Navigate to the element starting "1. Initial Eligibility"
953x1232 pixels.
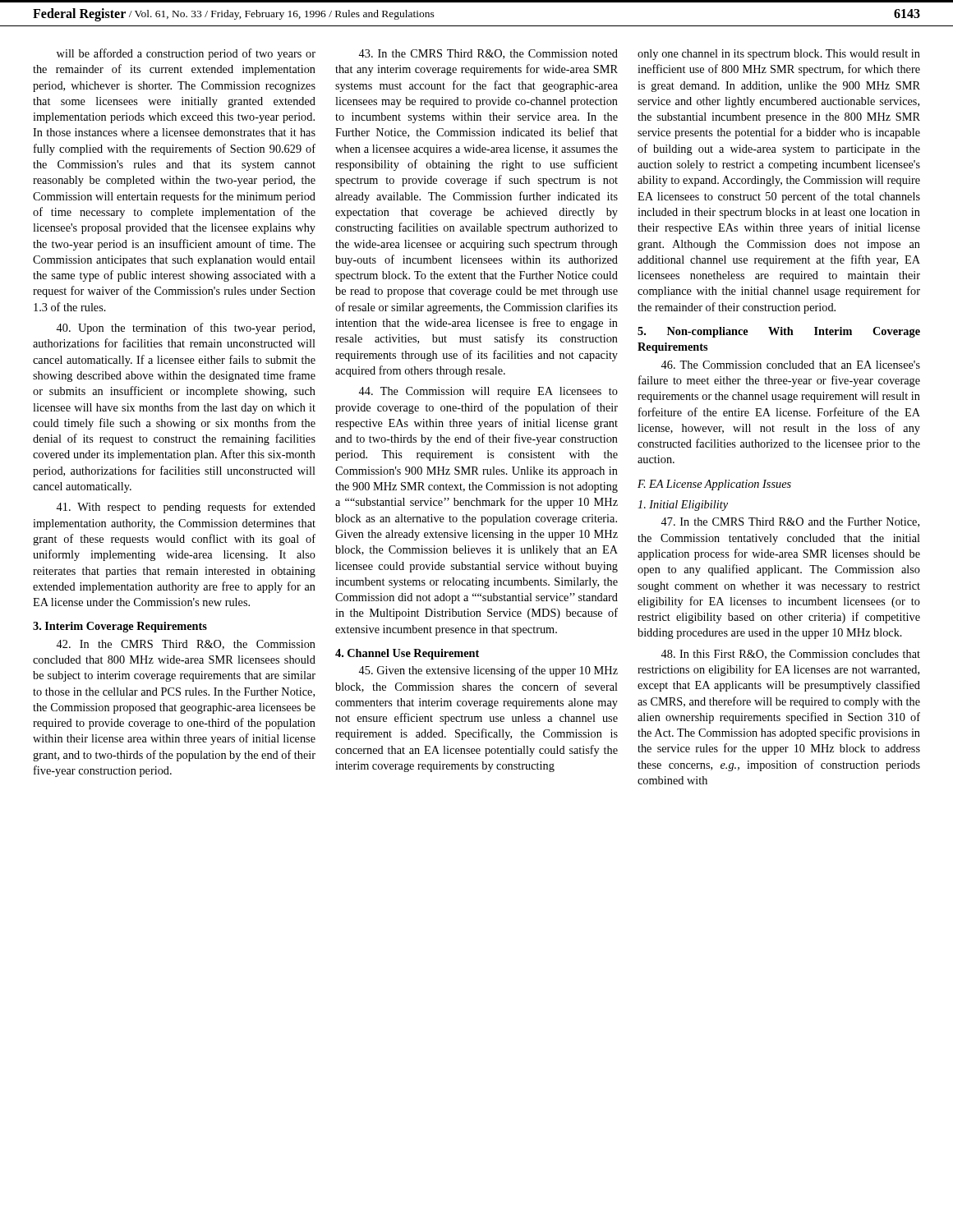pyautogui.click(x=683, y=504)
